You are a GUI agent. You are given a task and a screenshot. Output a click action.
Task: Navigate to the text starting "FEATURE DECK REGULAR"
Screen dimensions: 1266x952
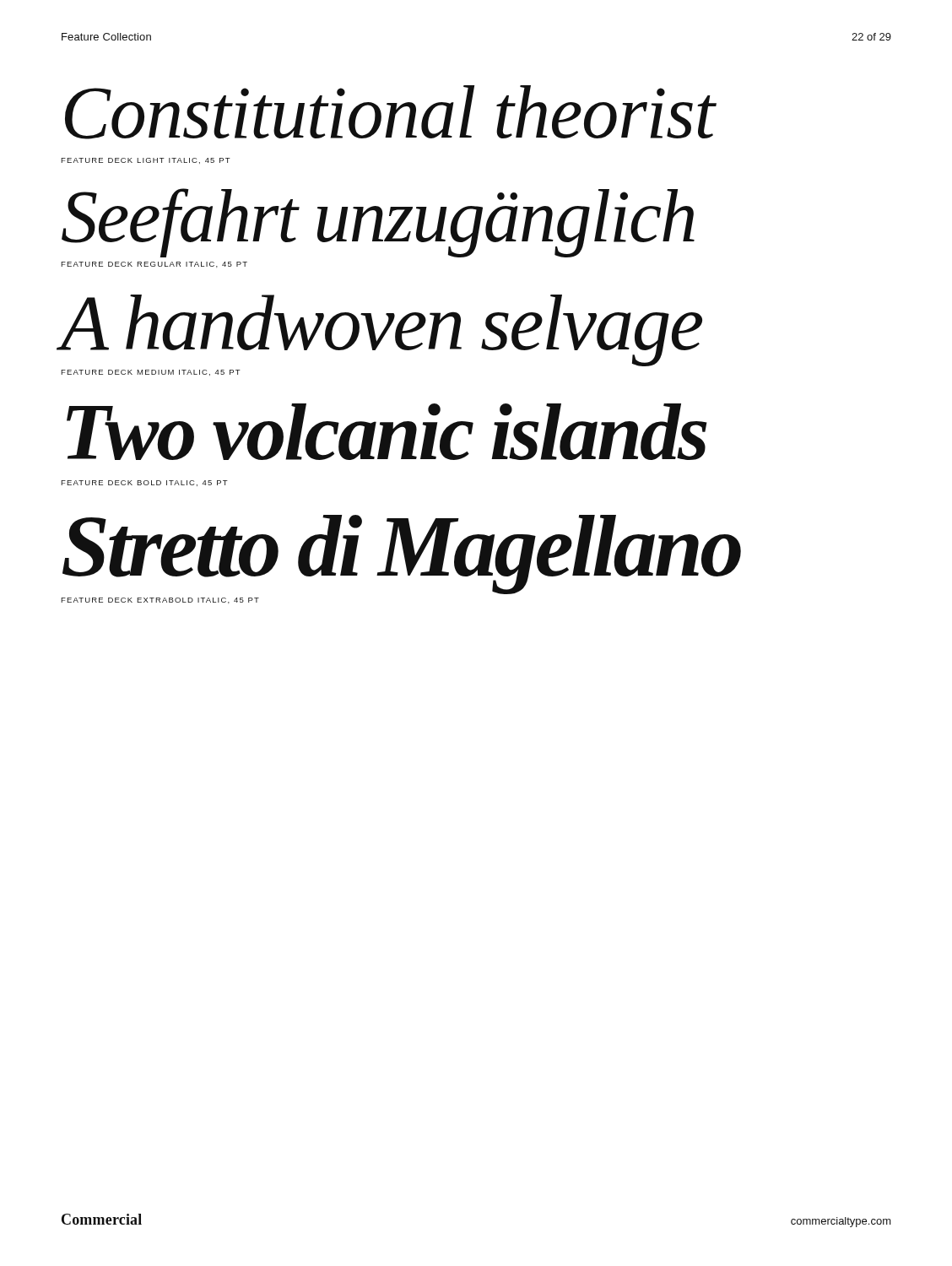[x=476, y=264]
